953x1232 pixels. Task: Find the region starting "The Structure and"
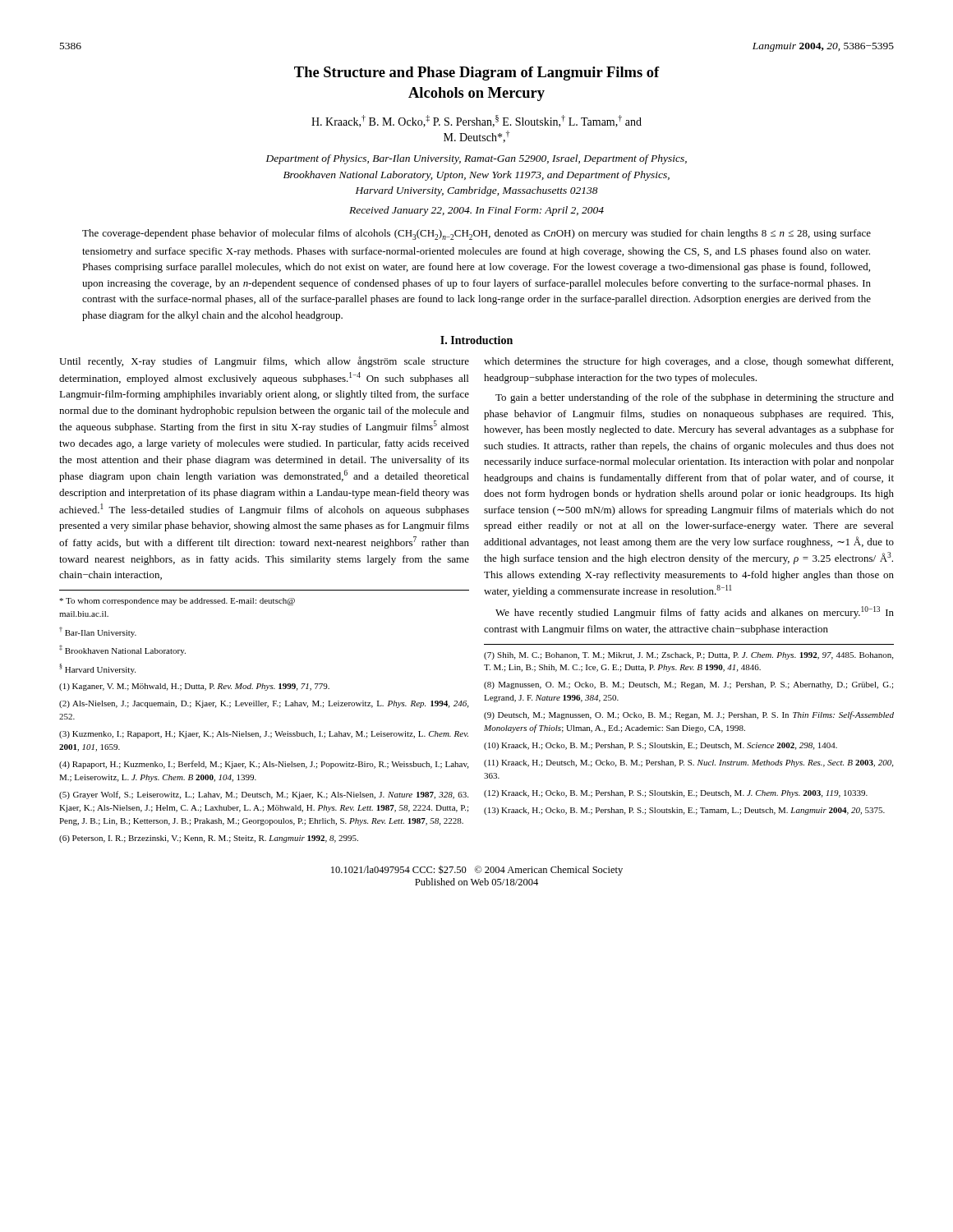476,83
